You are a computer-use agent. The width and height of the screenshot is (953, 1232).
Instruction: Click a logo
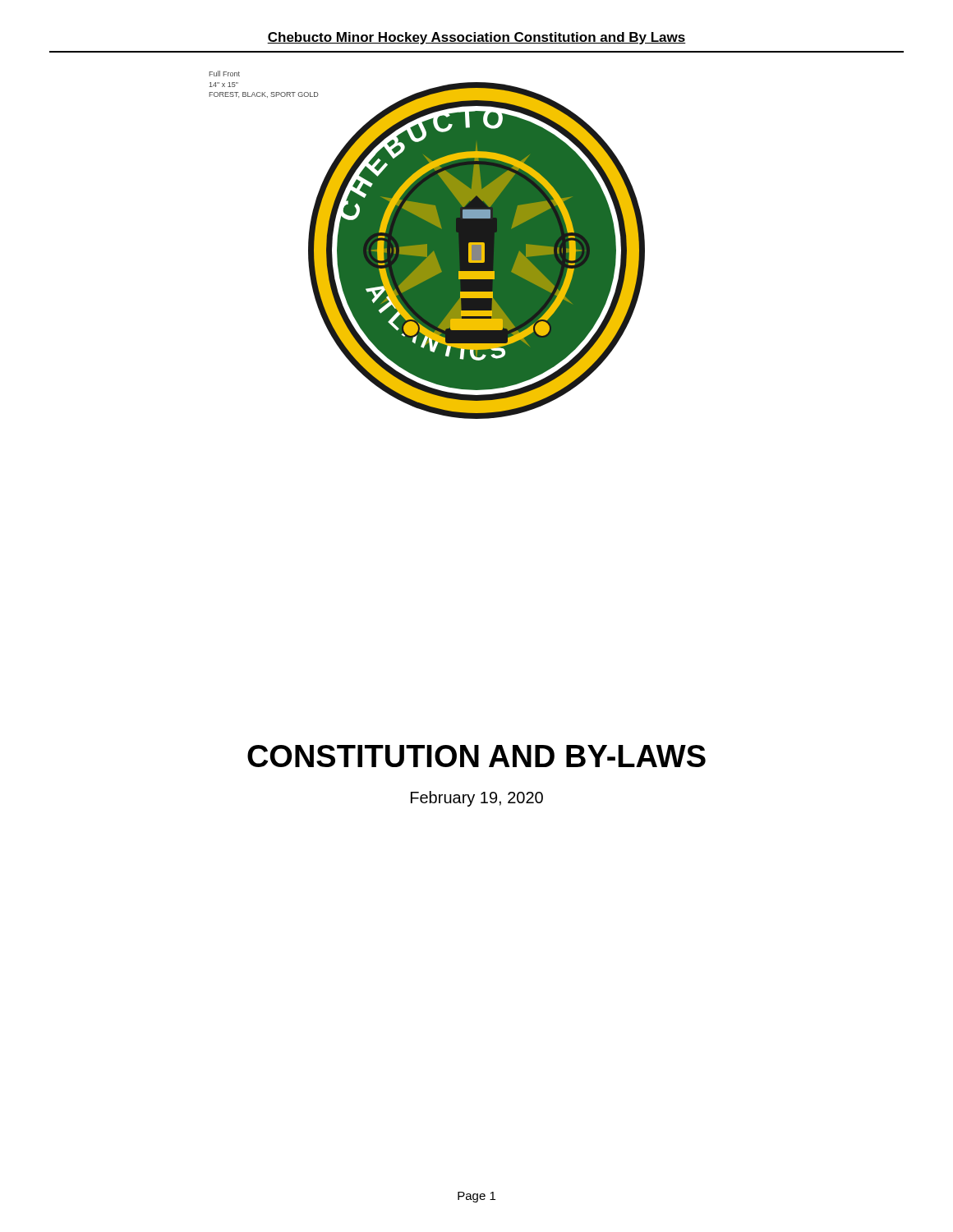(x=476, y=251)
